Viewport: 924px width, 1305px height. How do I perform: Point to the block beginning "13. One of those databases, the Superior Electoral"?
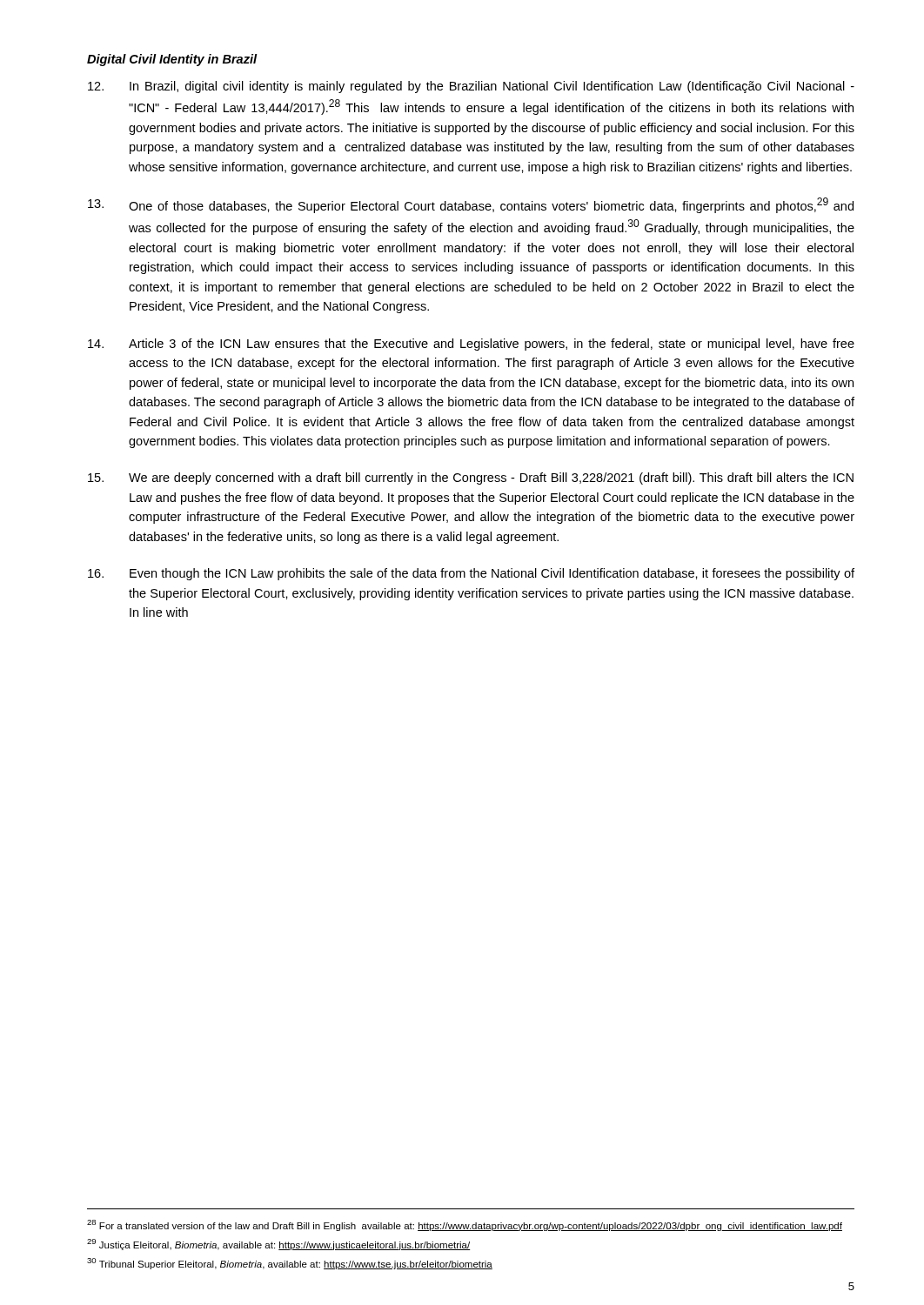coord(471,255)
